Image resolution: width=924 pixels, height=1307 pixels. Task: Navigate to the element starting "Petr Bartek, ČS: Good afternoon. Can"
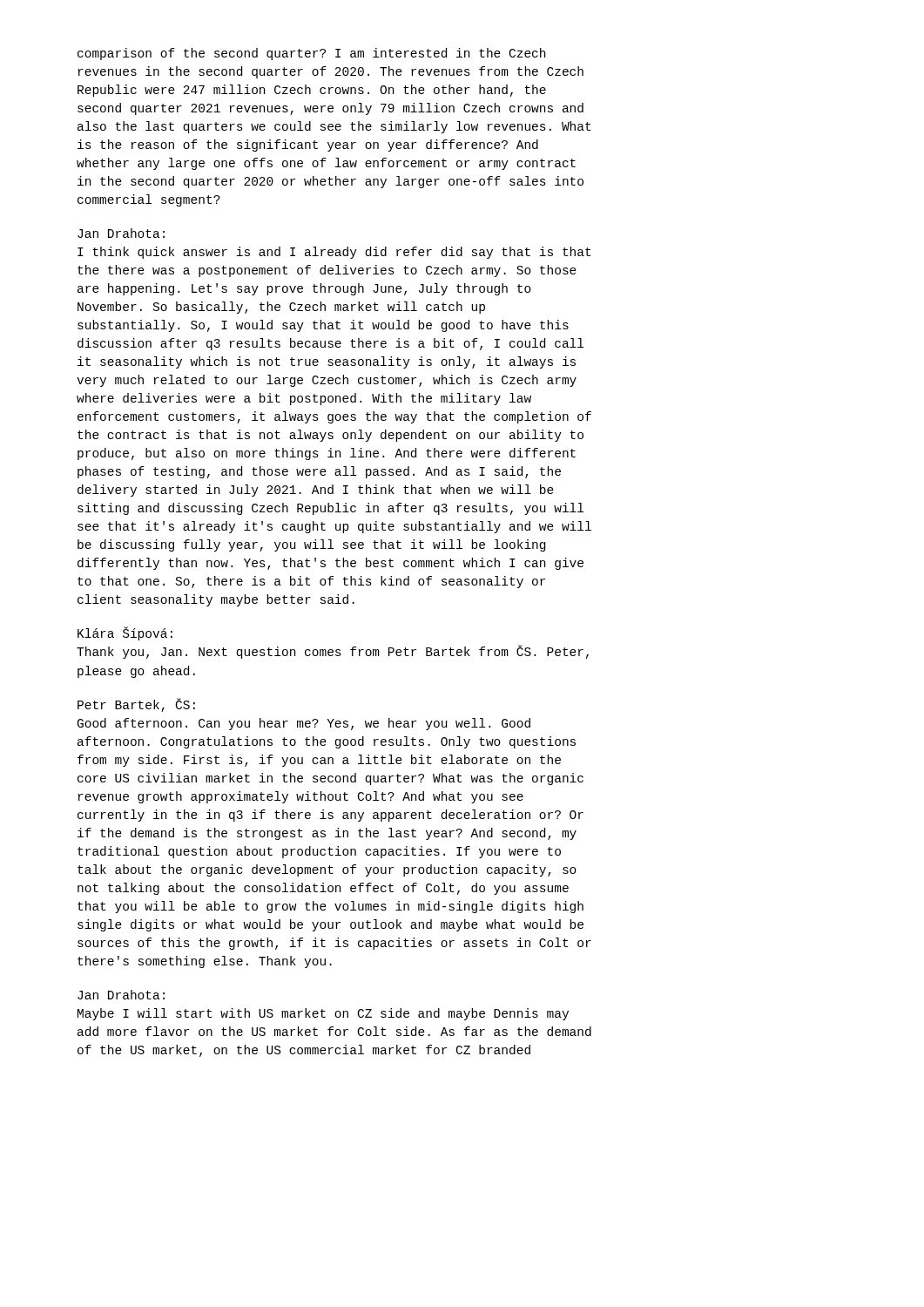(334, 834)
